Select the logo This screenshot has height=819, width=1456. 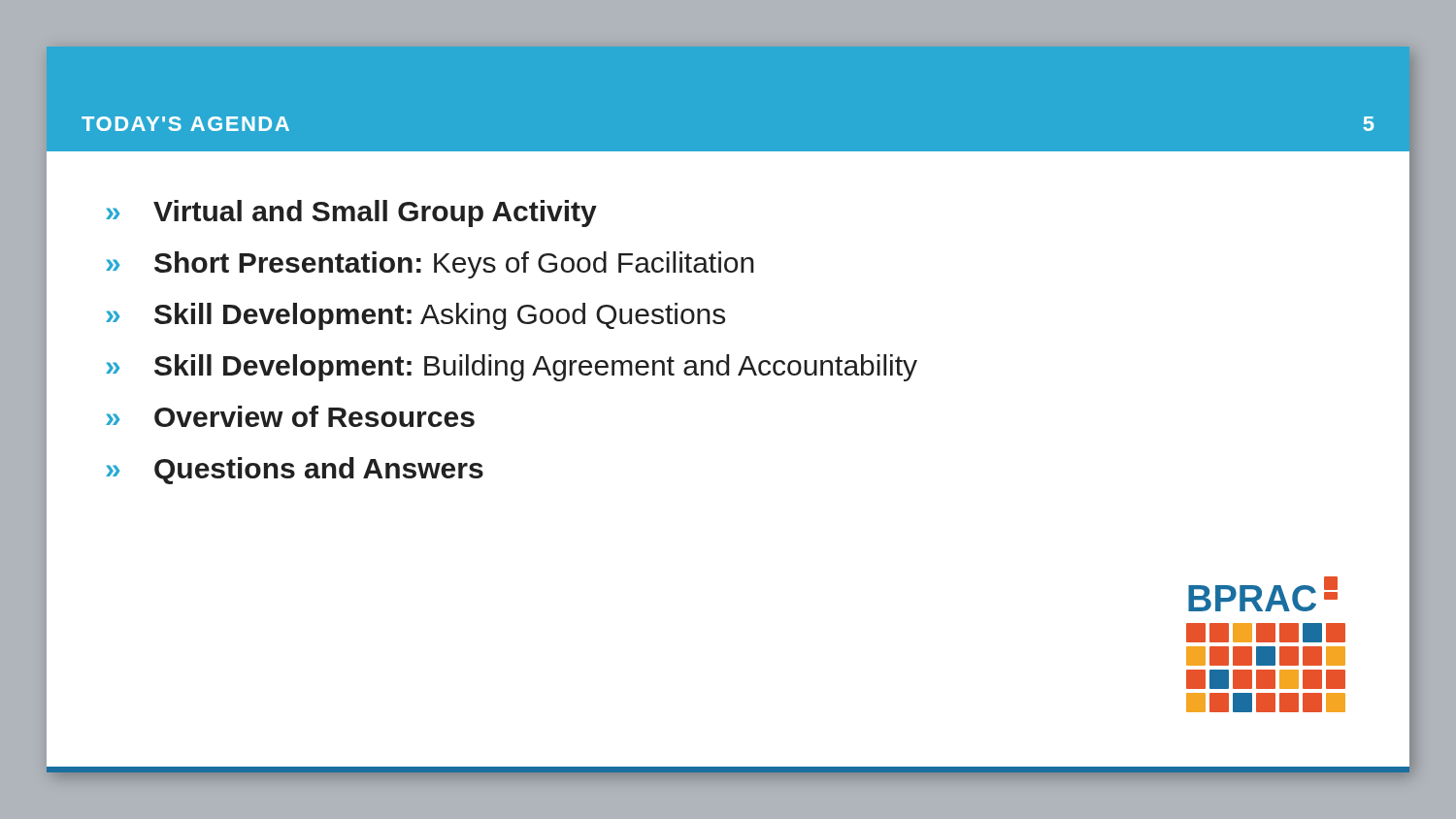(x=1264, y=648)
